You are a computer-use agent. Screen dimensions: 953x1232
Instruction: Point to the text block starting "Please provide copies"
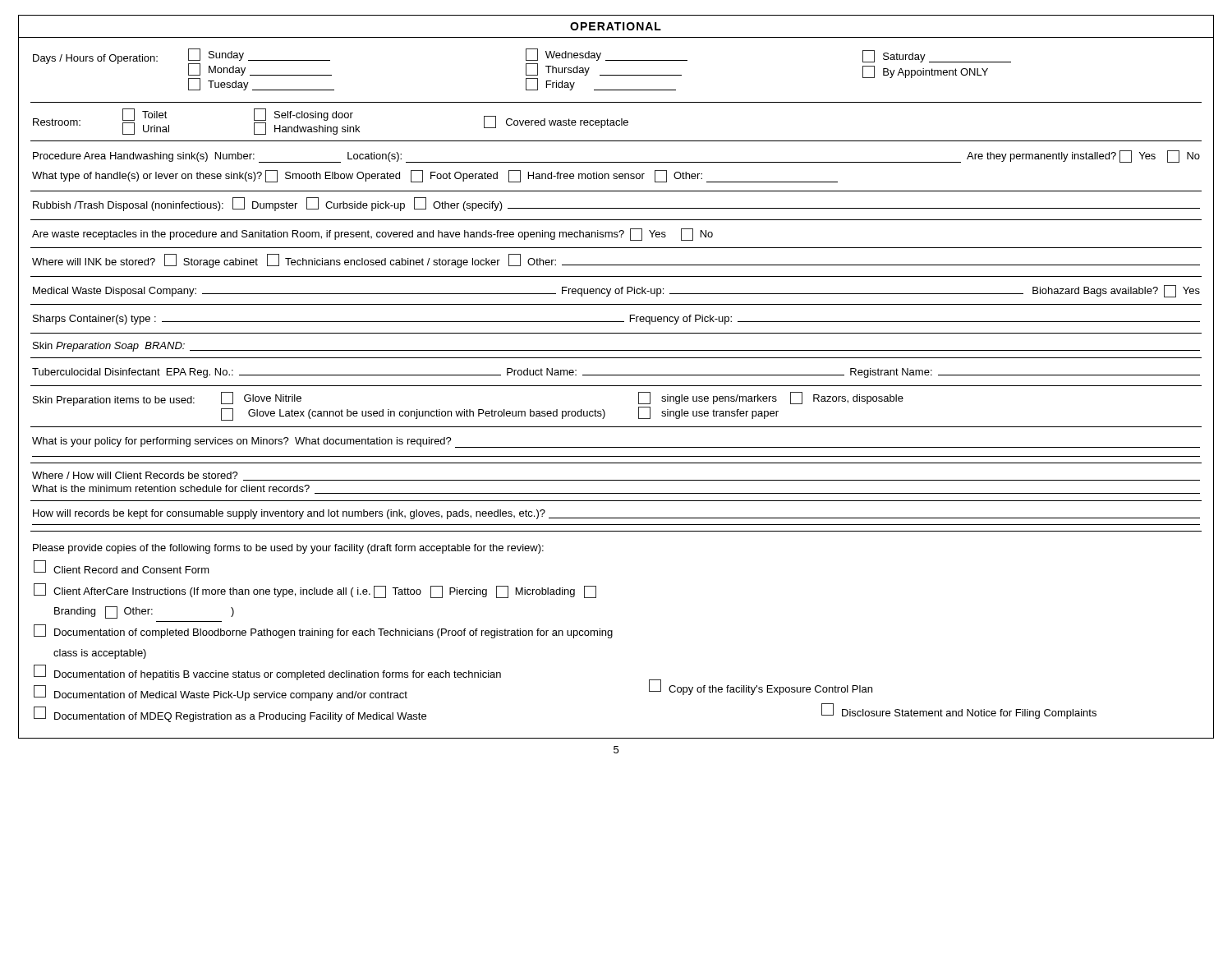(616, 634)
